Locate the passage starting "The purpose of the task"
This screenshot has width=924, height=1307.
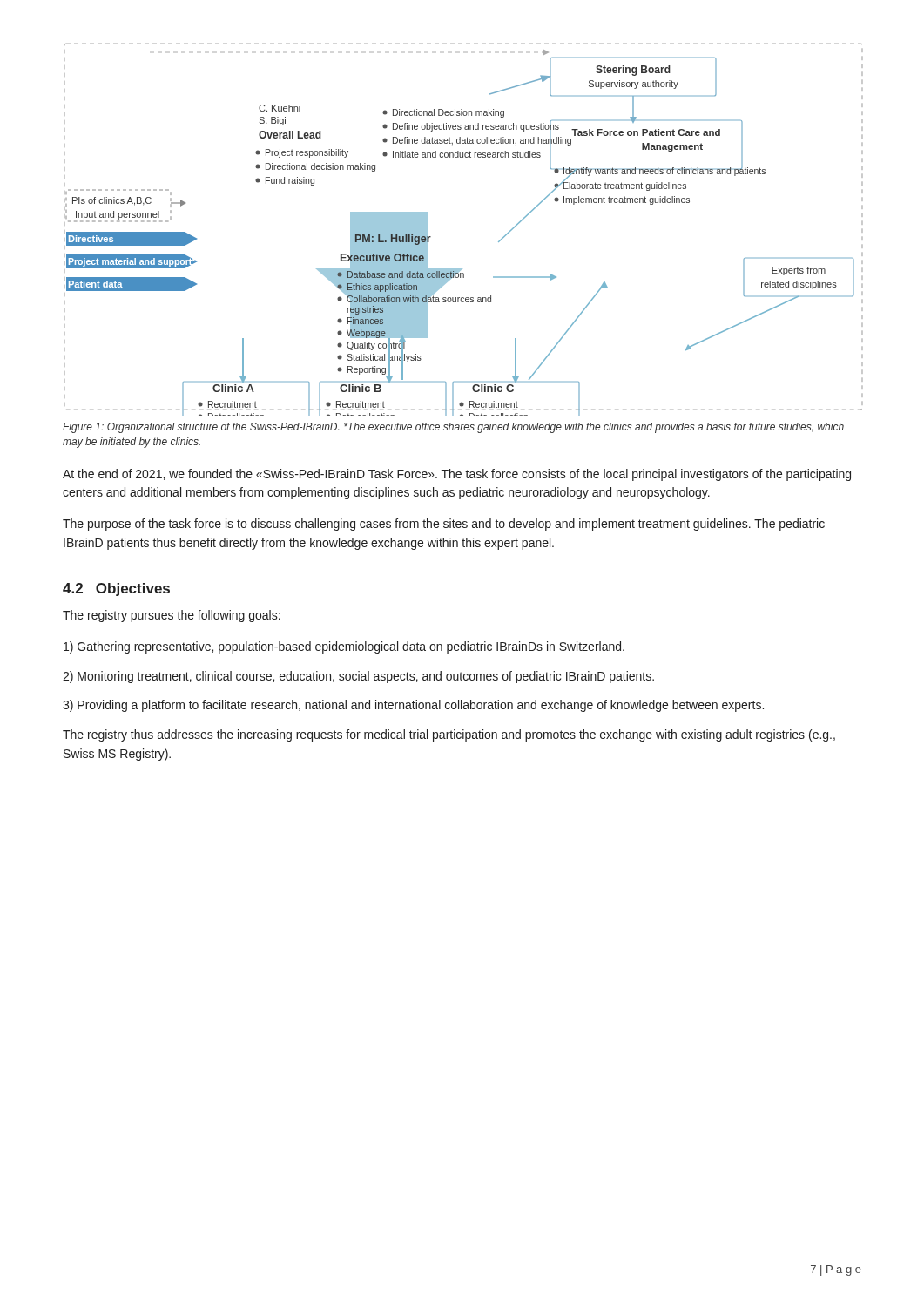(444, 533)
